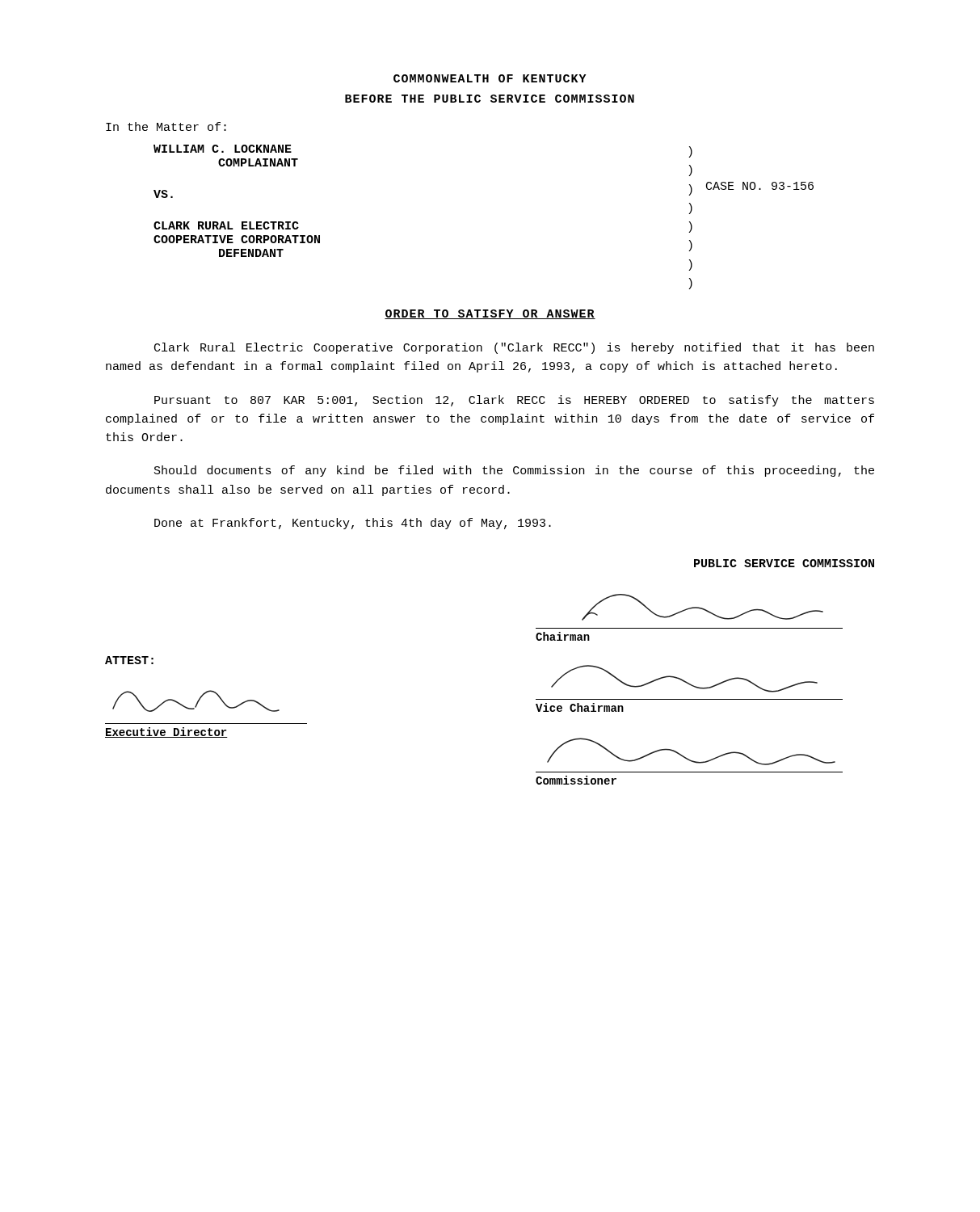Locate the text block that says "Should documents of"
980x1212 pixels.
coord(490,481)
